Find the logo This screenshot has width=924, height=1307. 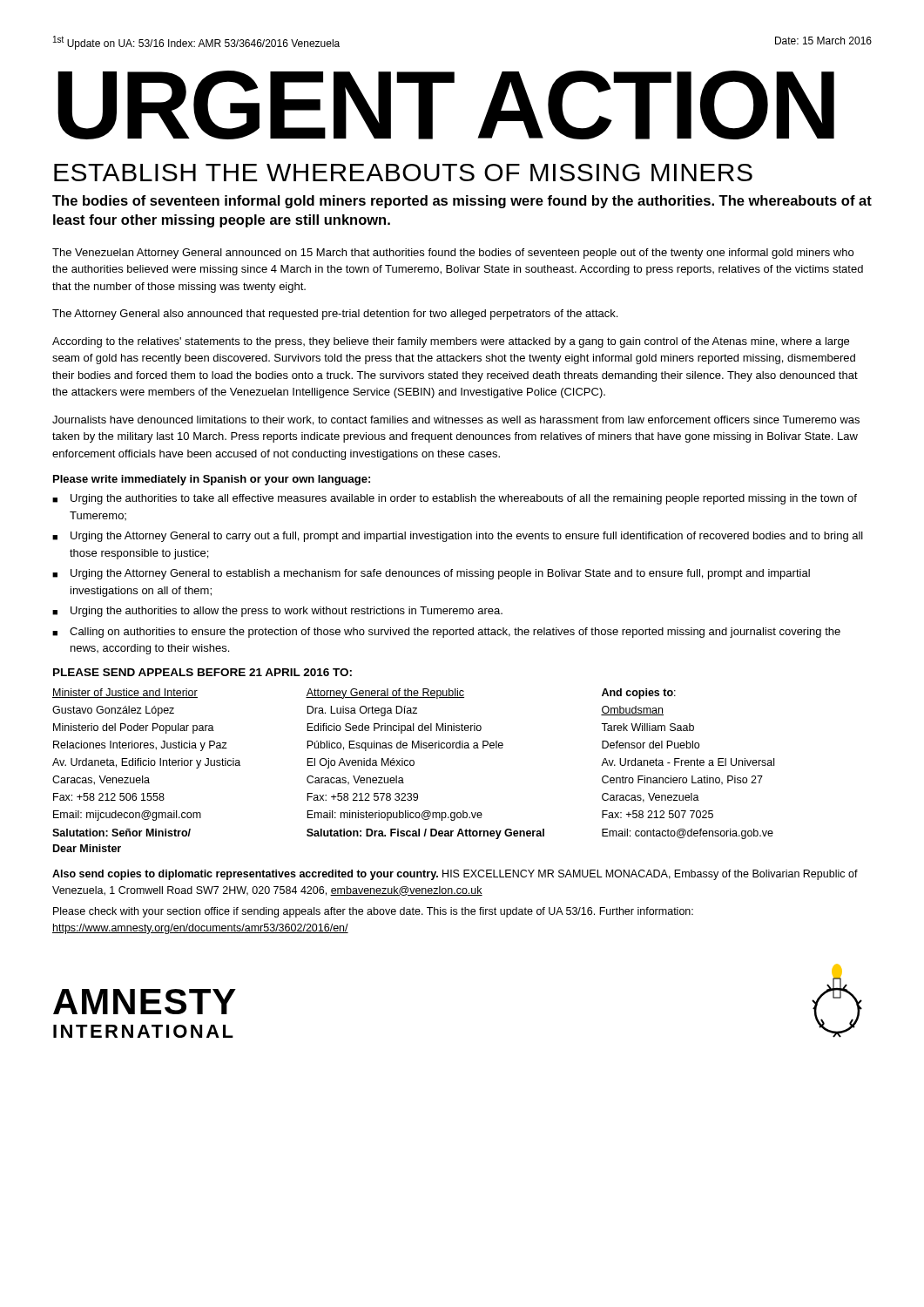(462, 1002)
